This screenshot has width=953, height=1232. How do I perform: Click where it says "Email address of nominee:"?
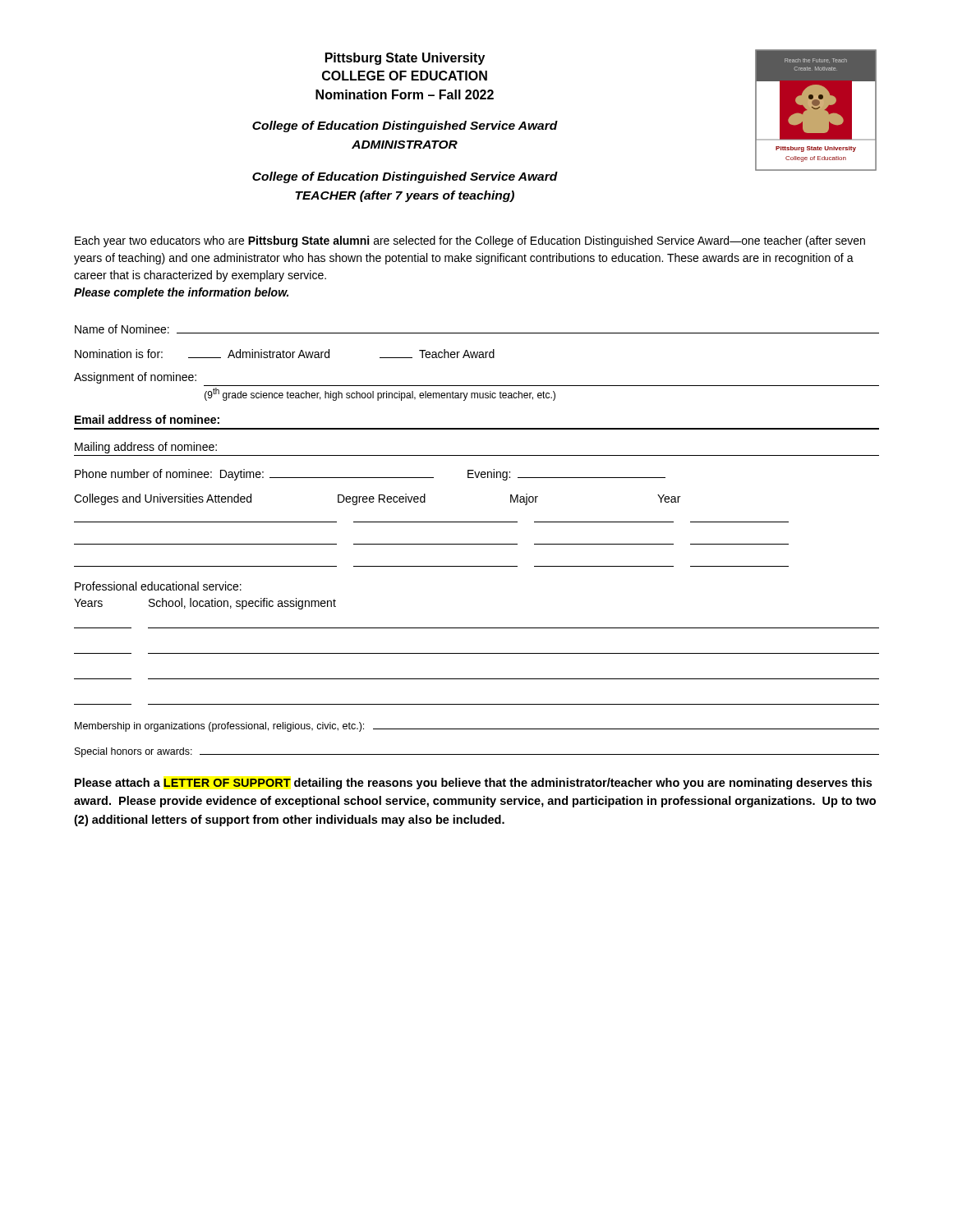pyautogui.click(x=476, y=417)
